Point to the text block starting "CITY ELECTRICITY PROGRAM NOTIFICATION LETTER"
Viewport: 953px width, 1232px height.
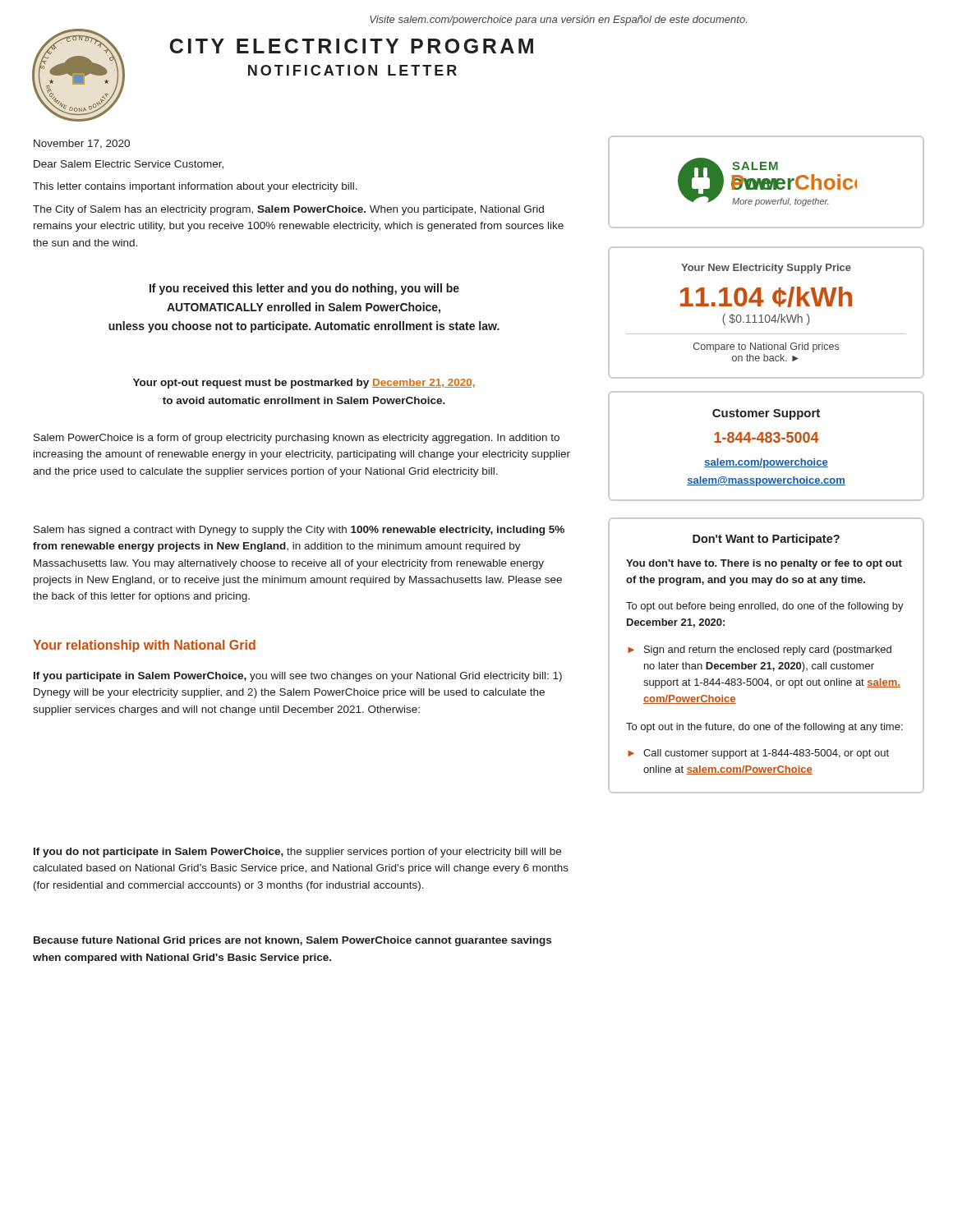coord(353,57)
